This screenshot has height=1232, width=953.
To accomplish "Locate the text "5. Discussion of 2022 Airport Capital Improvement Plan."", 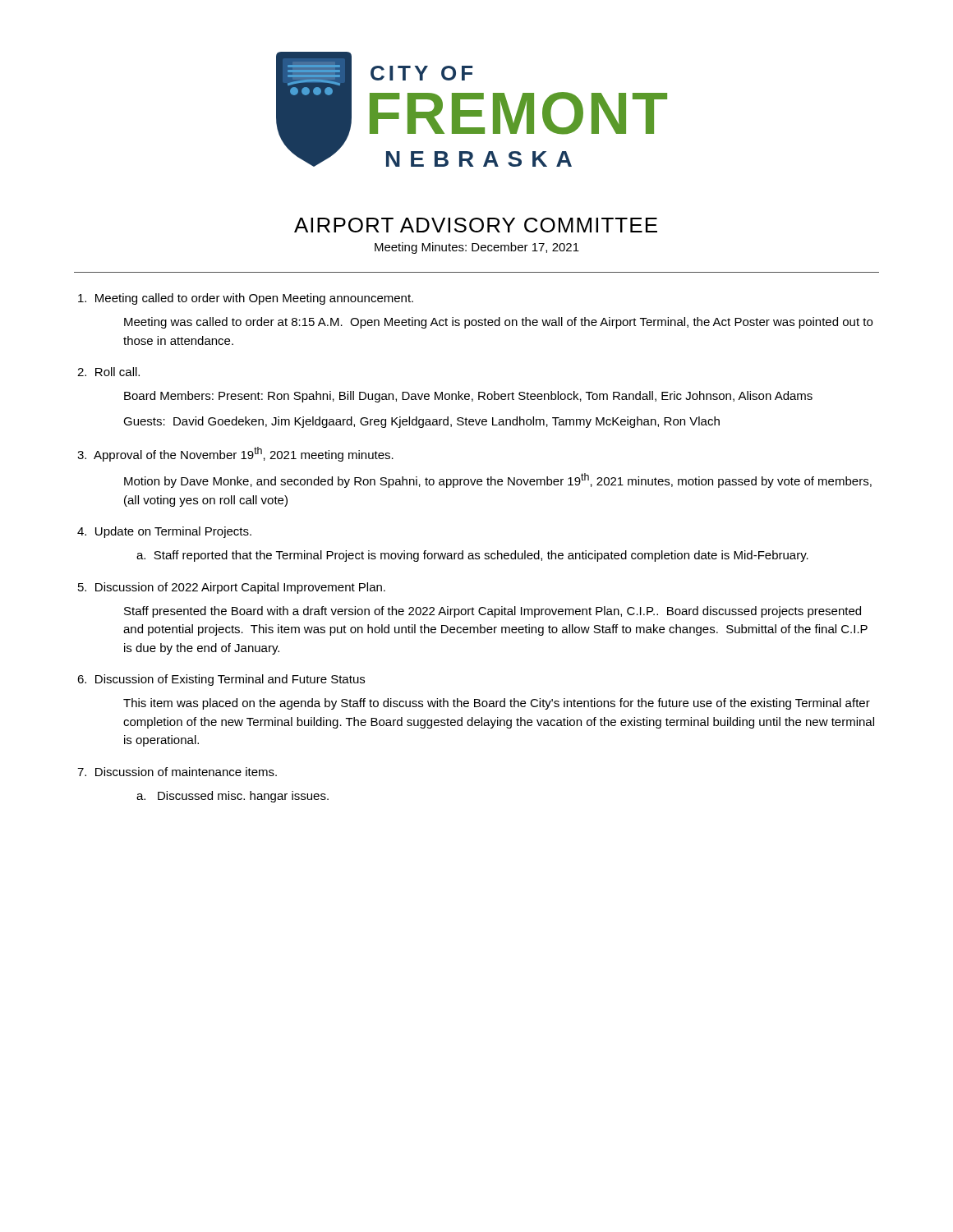I will point(232,586).
